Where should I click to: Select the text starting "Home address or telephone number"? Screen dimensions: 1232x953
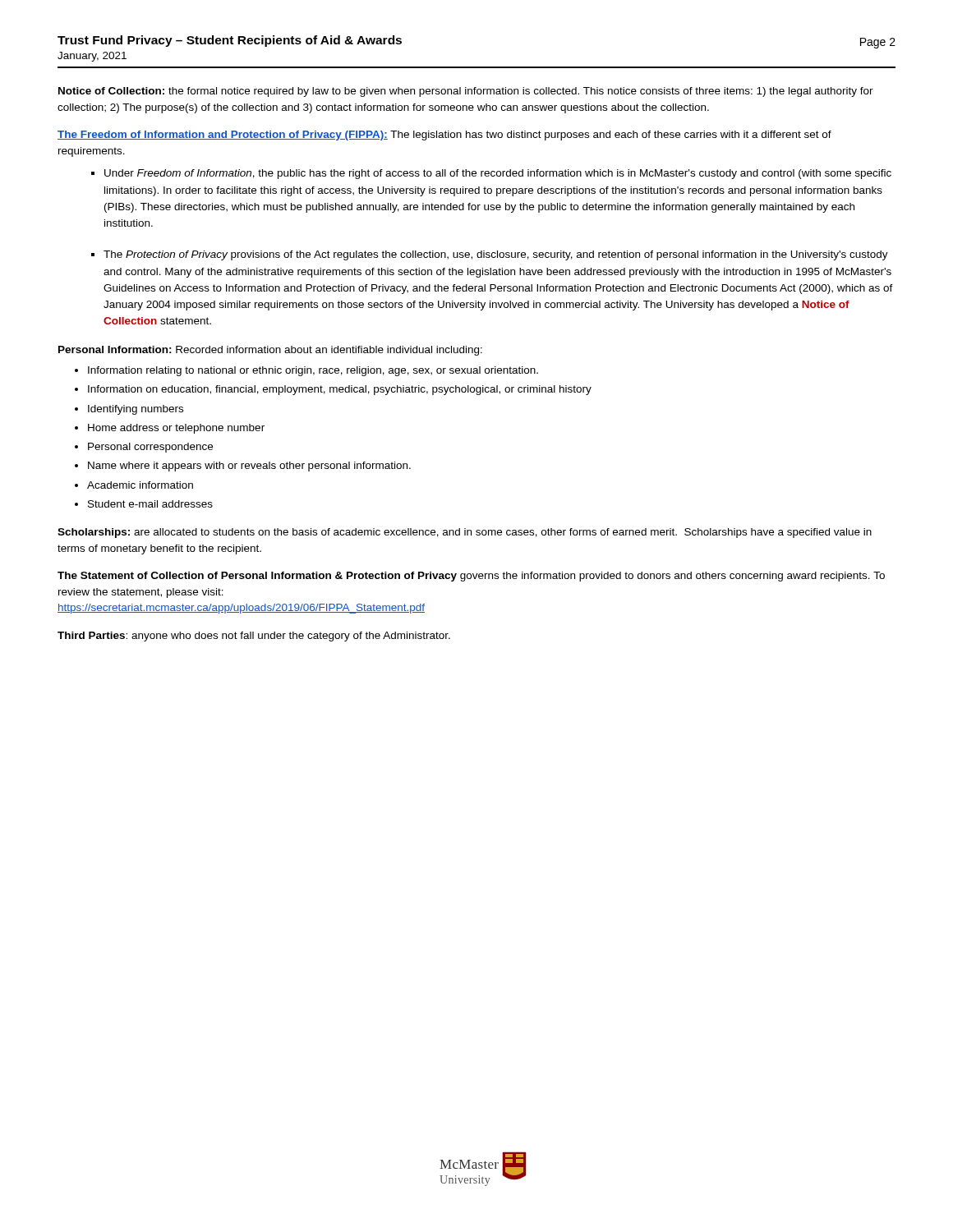[x=176, y=427]
